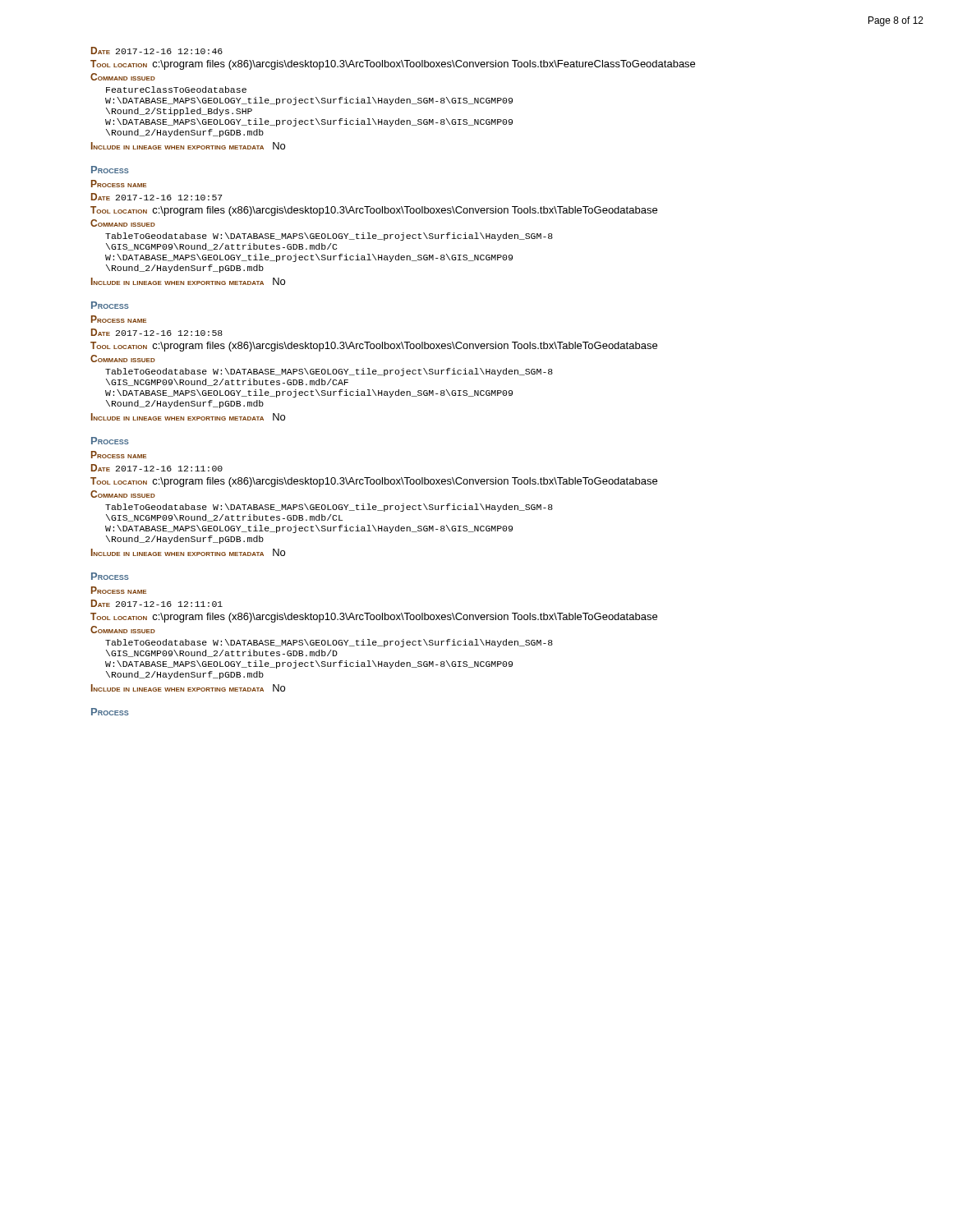The image size is (953, 1232).
Task: Click the passage that begins "Date 2017-12-16 12:10:46"
Action: tap(497, 99)
